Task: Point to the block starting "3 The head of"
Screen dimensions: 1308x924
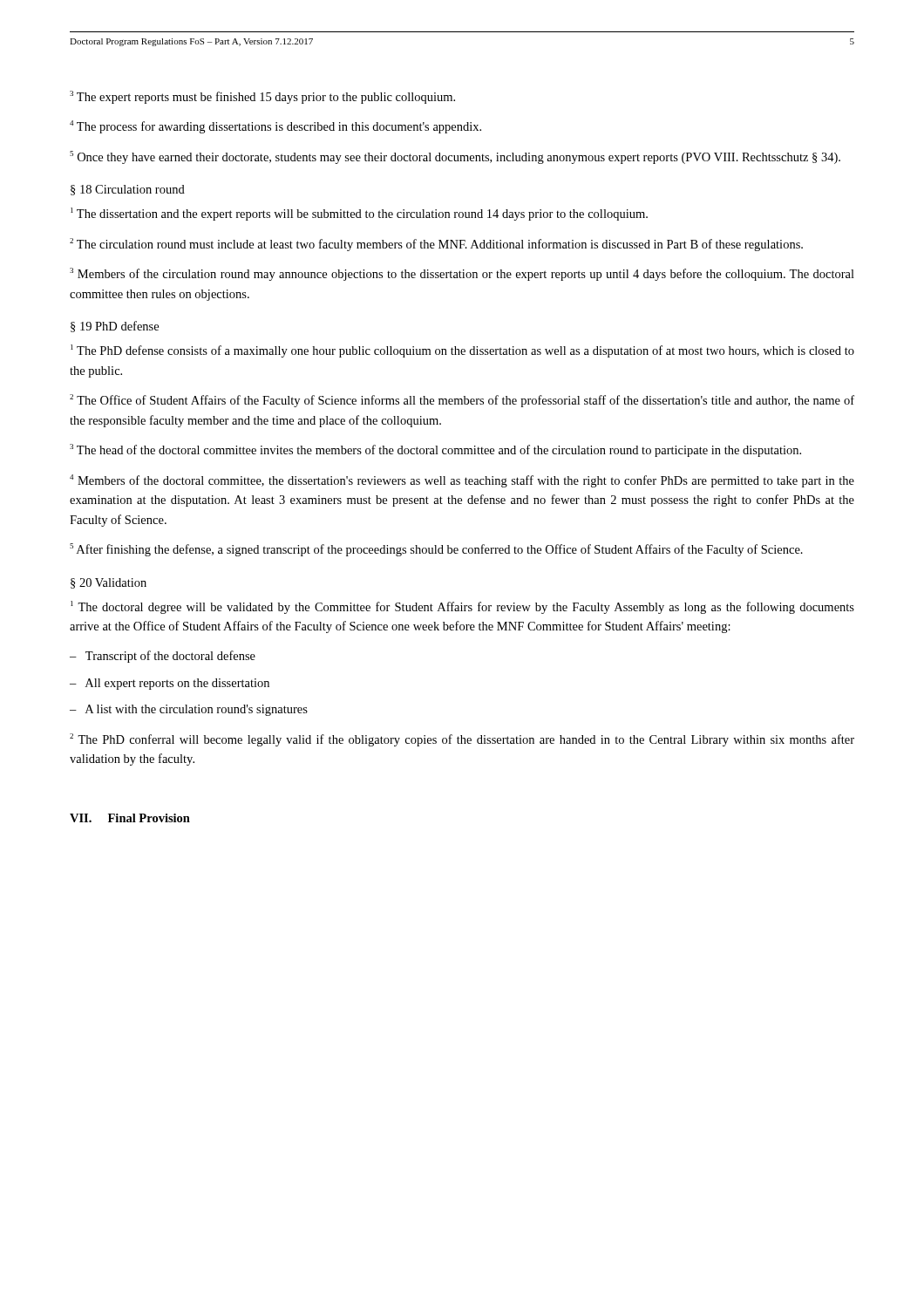Action: coord(436,450)
